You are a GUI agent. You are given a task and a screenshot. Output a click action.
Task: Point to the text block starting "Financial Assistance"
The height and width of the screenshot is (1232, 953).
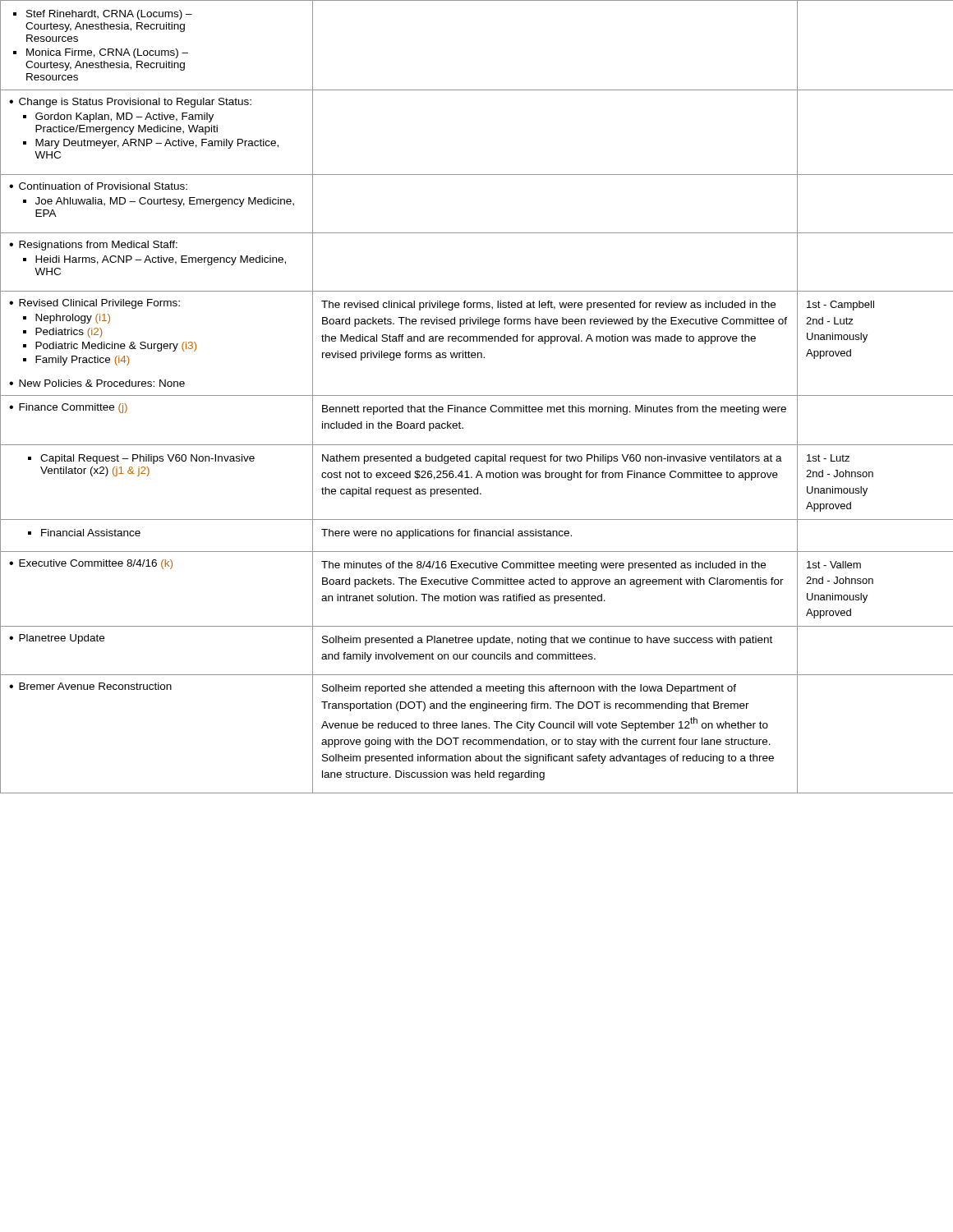point(84,533)
